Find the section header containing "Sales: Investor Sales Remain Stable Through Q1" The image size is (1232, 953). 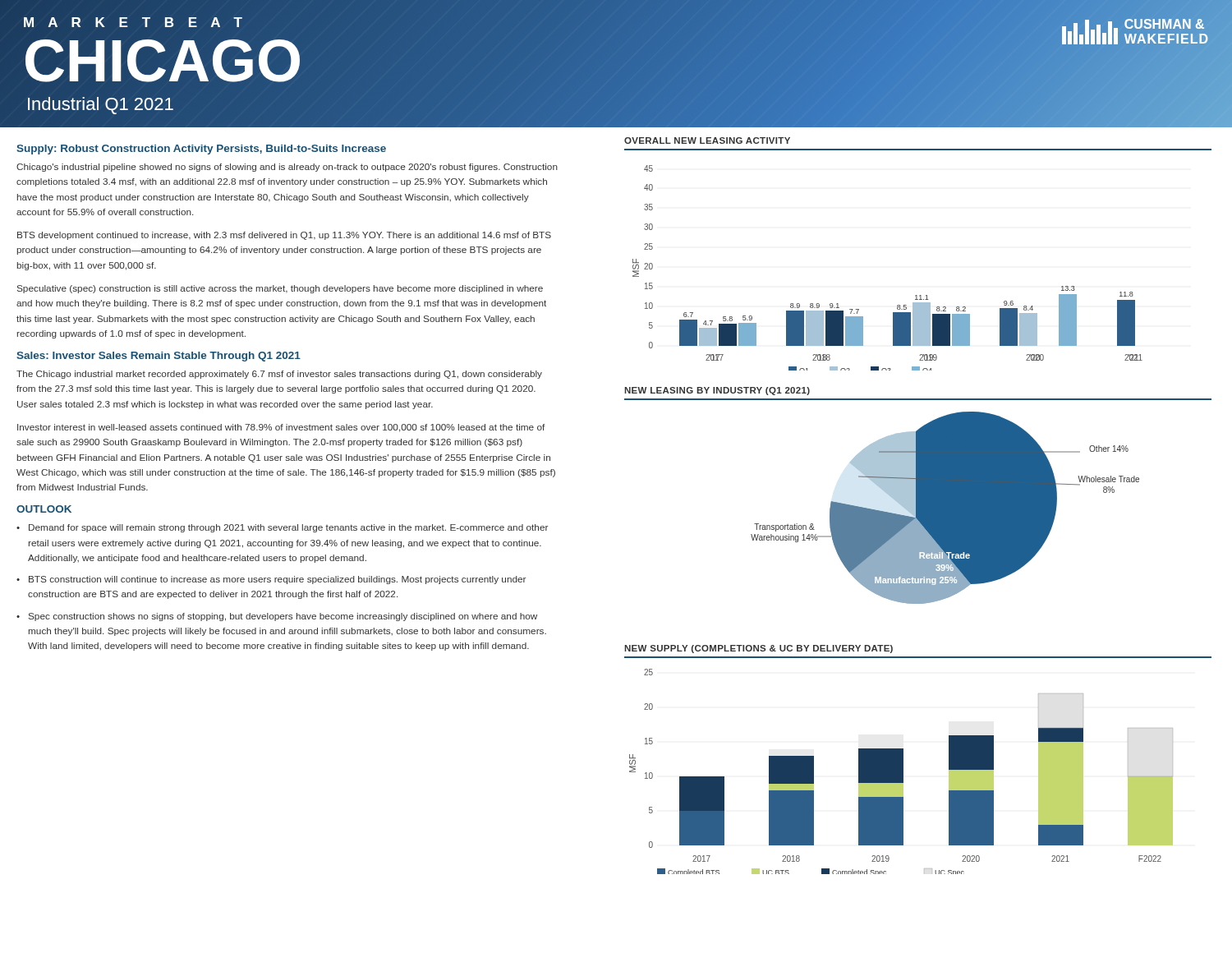pos(287,355)
